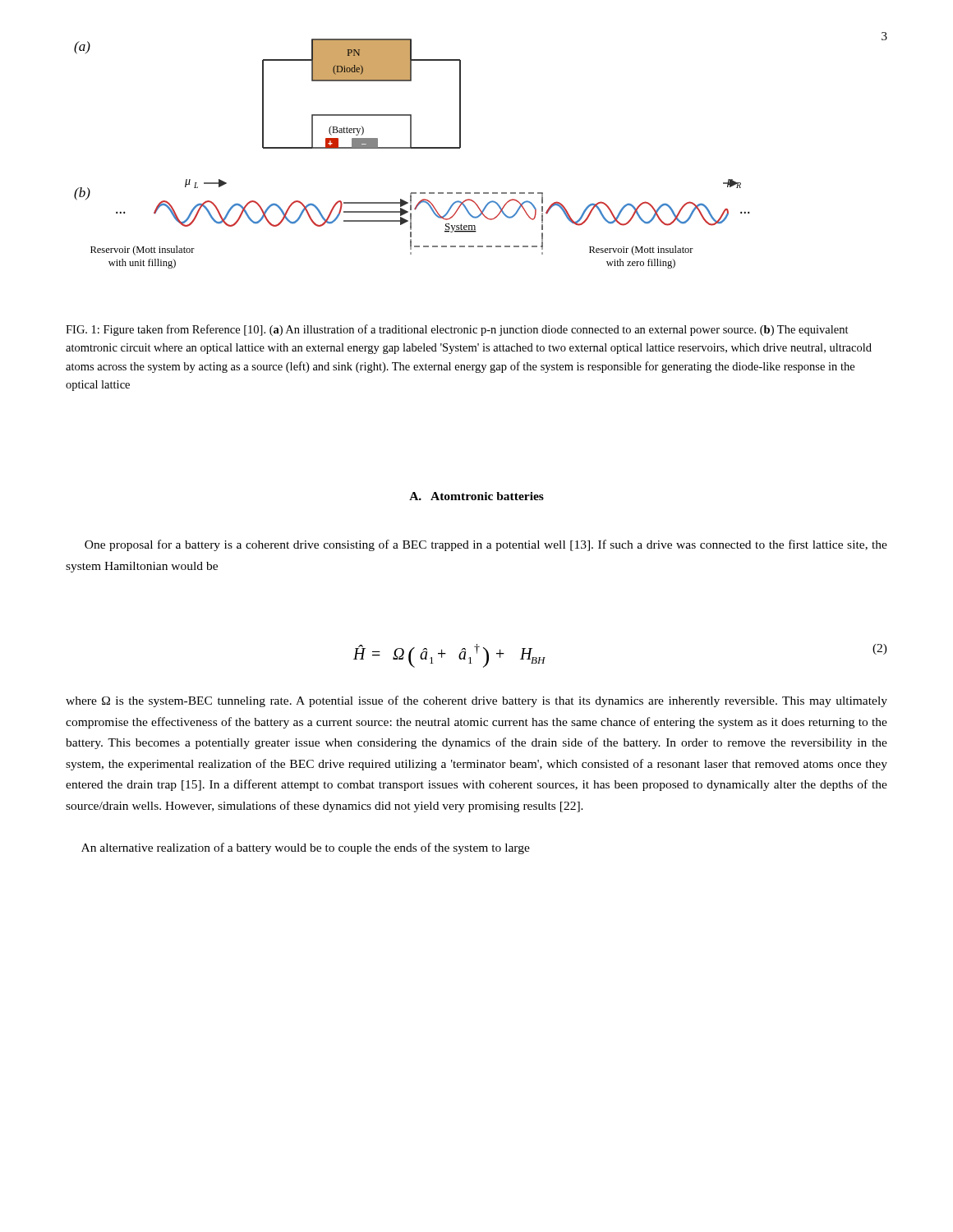Select the illustration
953x1232 pixels.
tap(476, 174)
